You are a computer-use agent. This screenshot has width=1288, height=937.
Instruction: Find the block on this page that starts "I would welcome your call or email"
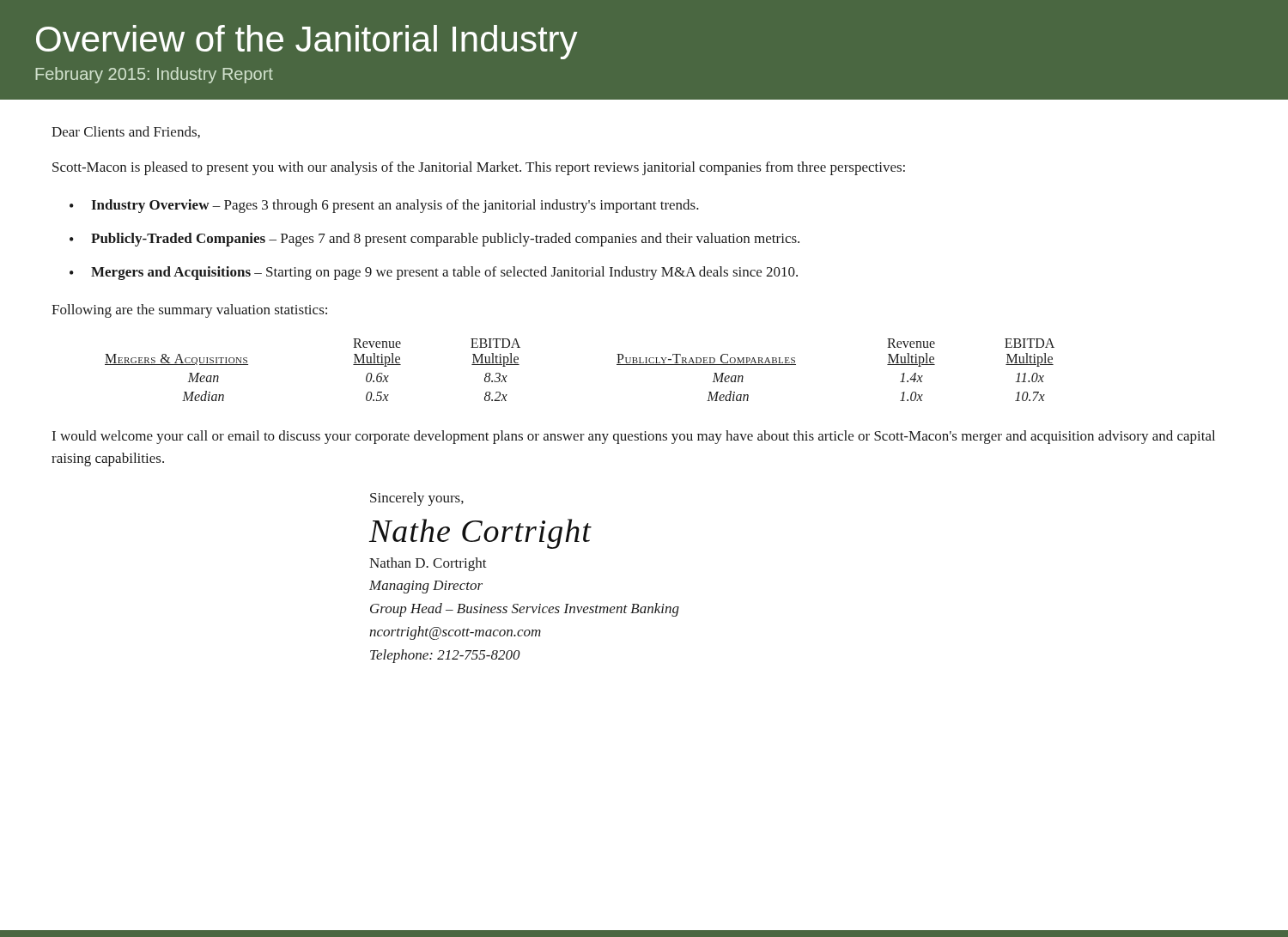pyautogui.click(x=634, y=447)
